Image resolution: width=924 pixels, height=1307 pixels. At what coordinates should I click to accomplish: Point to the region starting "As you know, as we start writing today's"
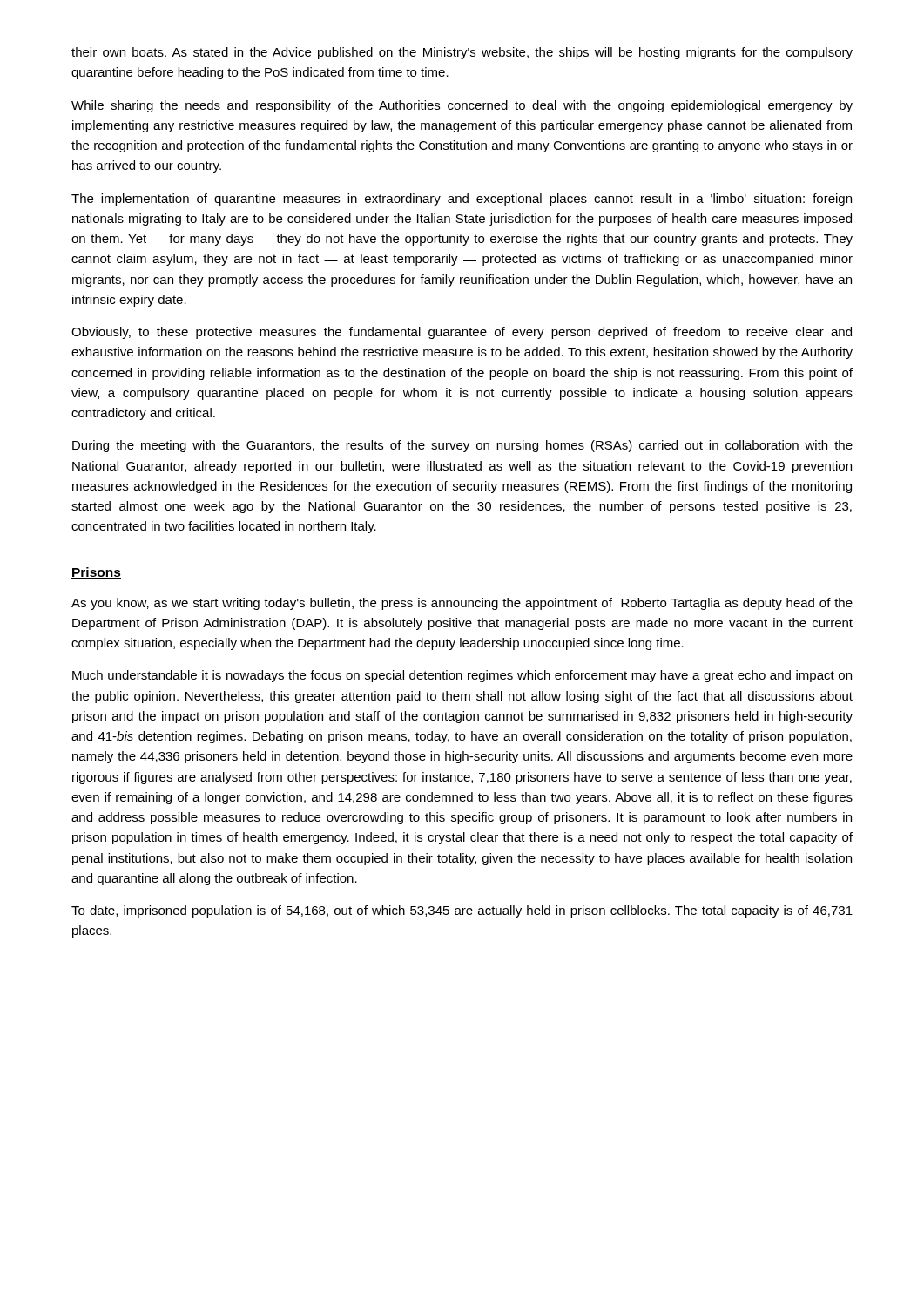(462, 622)
